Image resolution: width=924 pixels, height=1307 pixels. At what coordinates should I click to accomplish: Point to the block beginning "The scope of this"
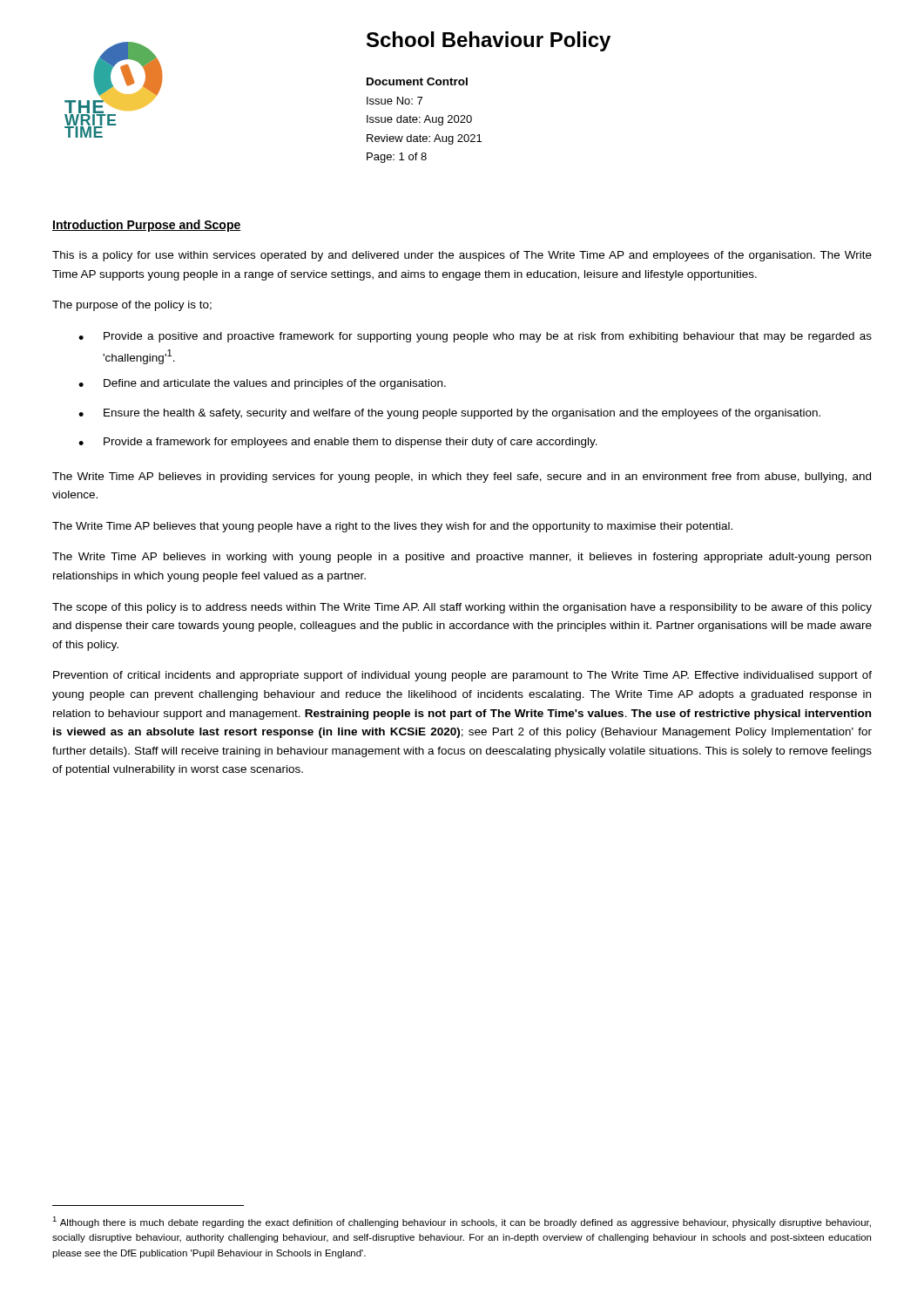462,626
